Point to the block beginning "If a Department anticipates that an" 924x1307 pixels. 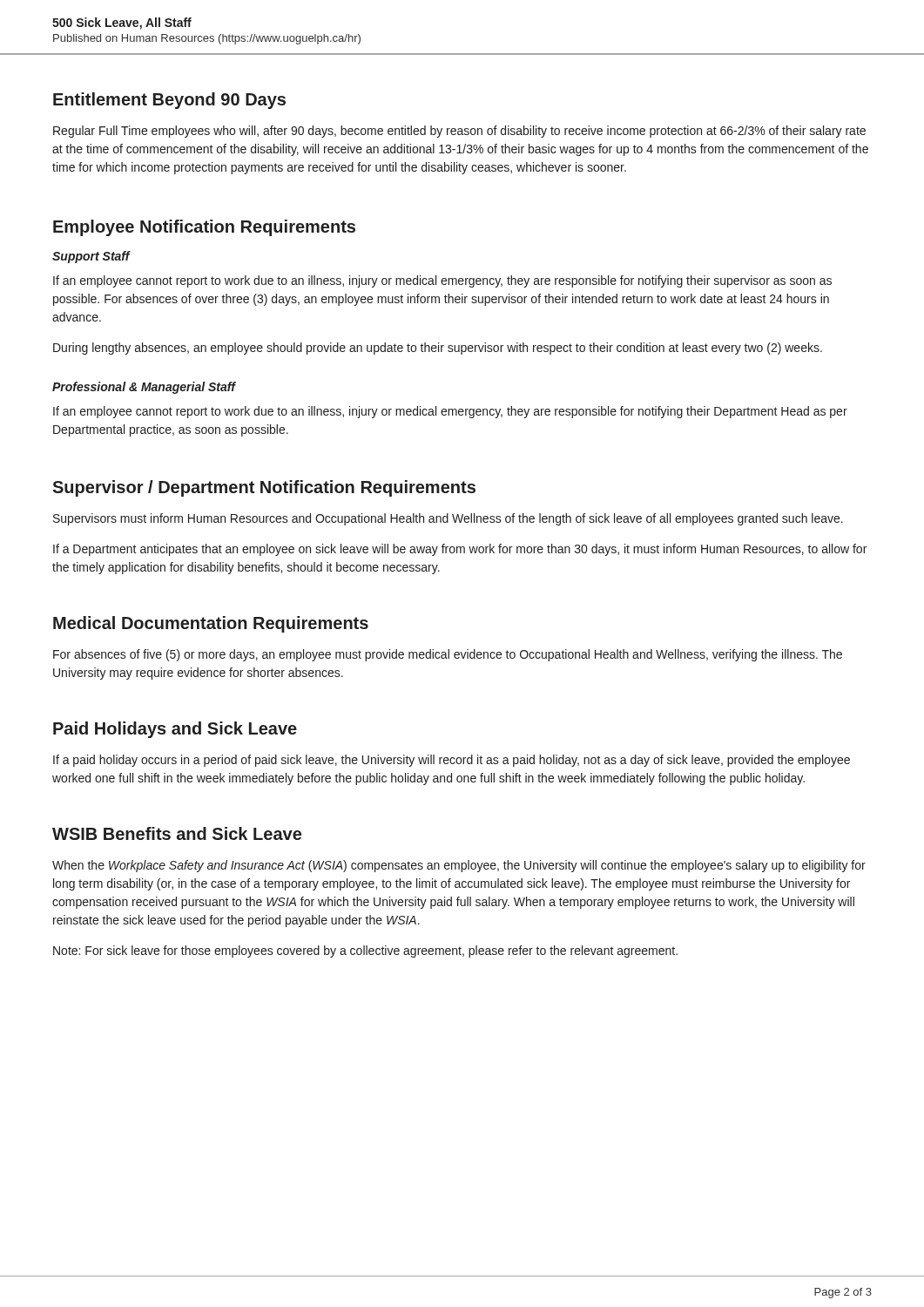460,558
